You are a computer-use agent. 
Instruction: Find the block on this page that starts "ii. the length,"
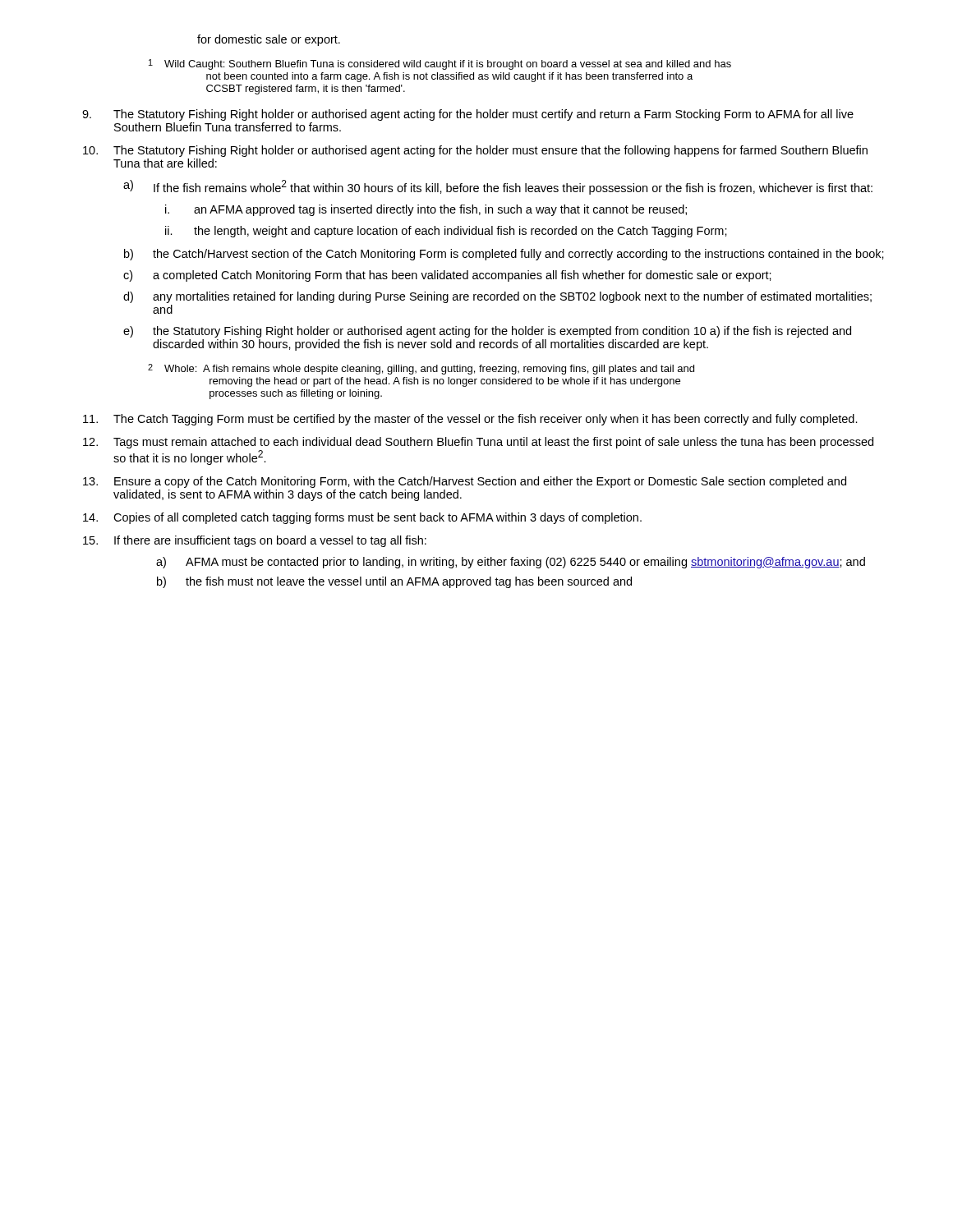(x=526, y=231)
